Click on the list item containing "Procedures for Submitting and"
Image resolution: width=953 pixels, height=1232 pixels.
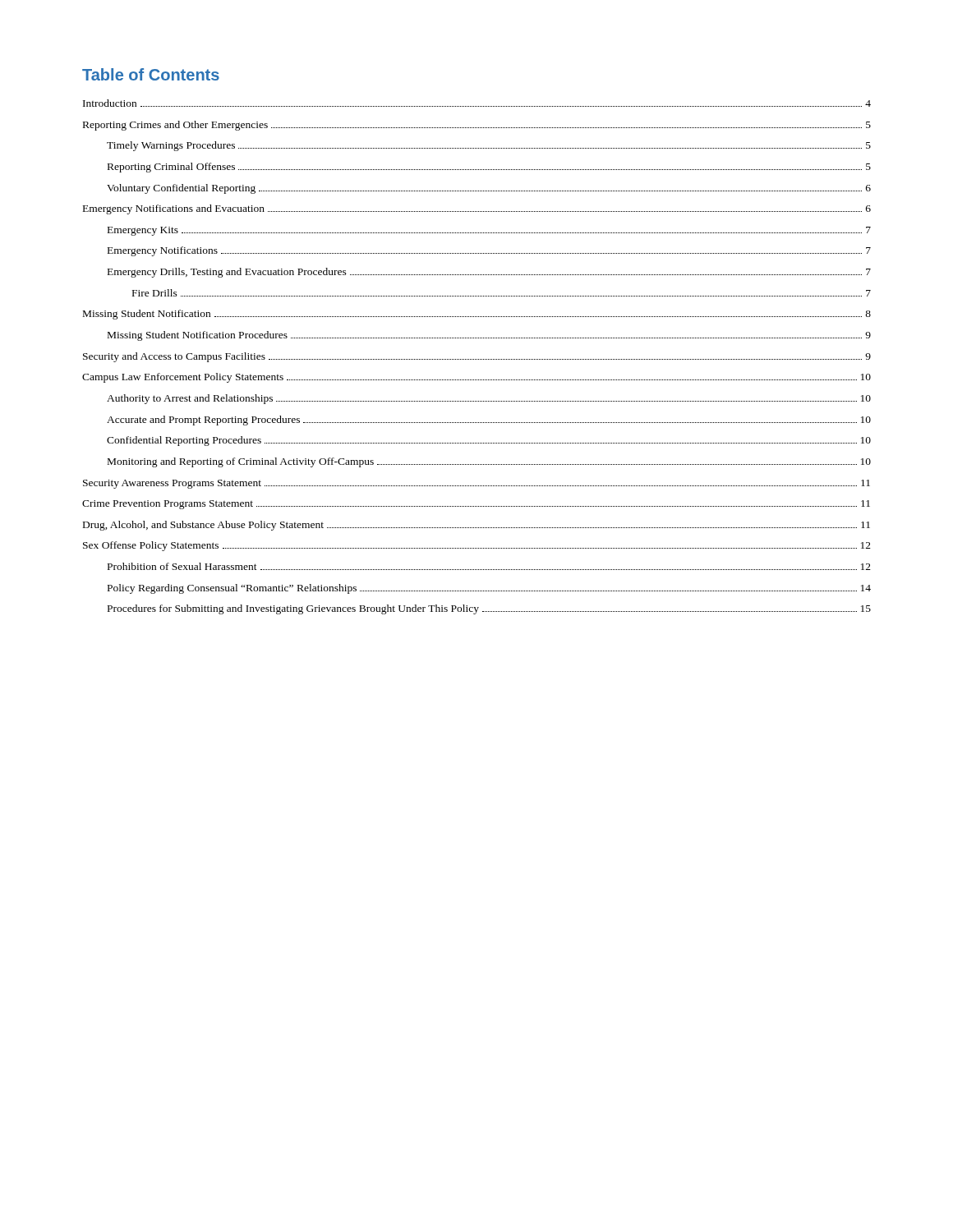[x=476, y=609]
